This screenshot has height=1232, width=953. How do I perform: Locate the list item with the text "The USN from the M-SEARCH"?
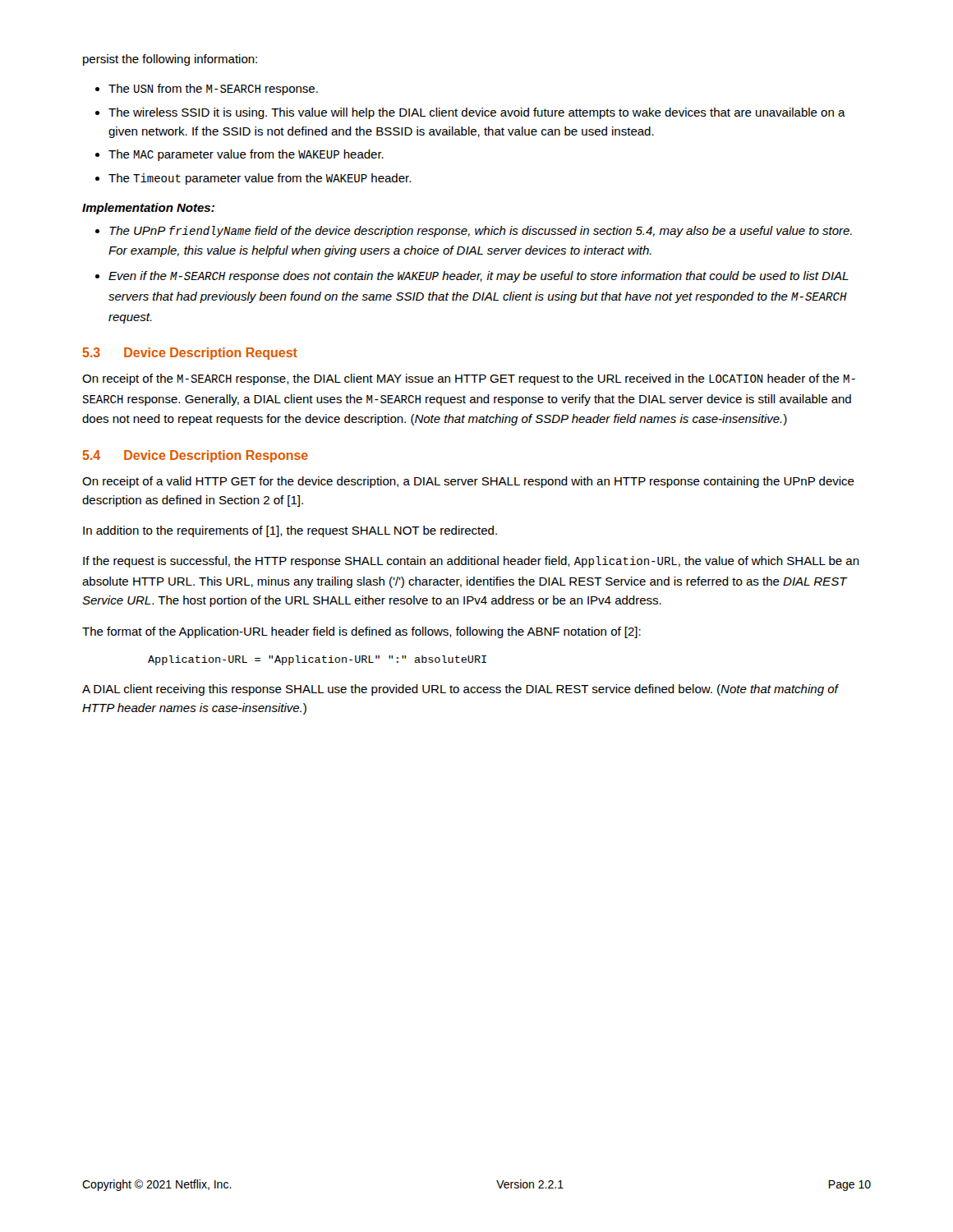click(x=213, y=90)
